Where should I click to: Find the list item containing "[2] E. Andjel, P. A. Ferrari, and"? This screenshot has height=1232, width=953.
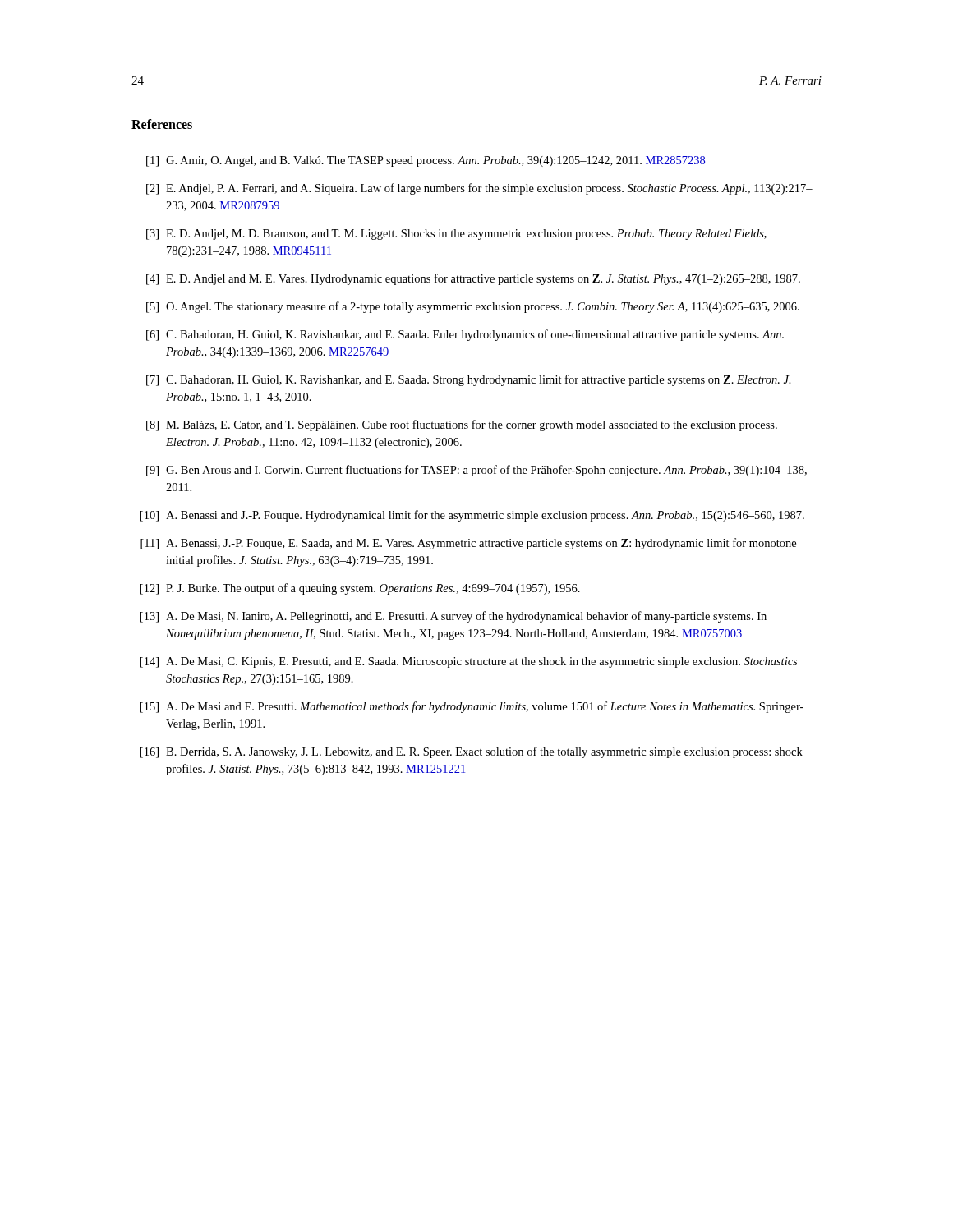[x=476, y=197]
